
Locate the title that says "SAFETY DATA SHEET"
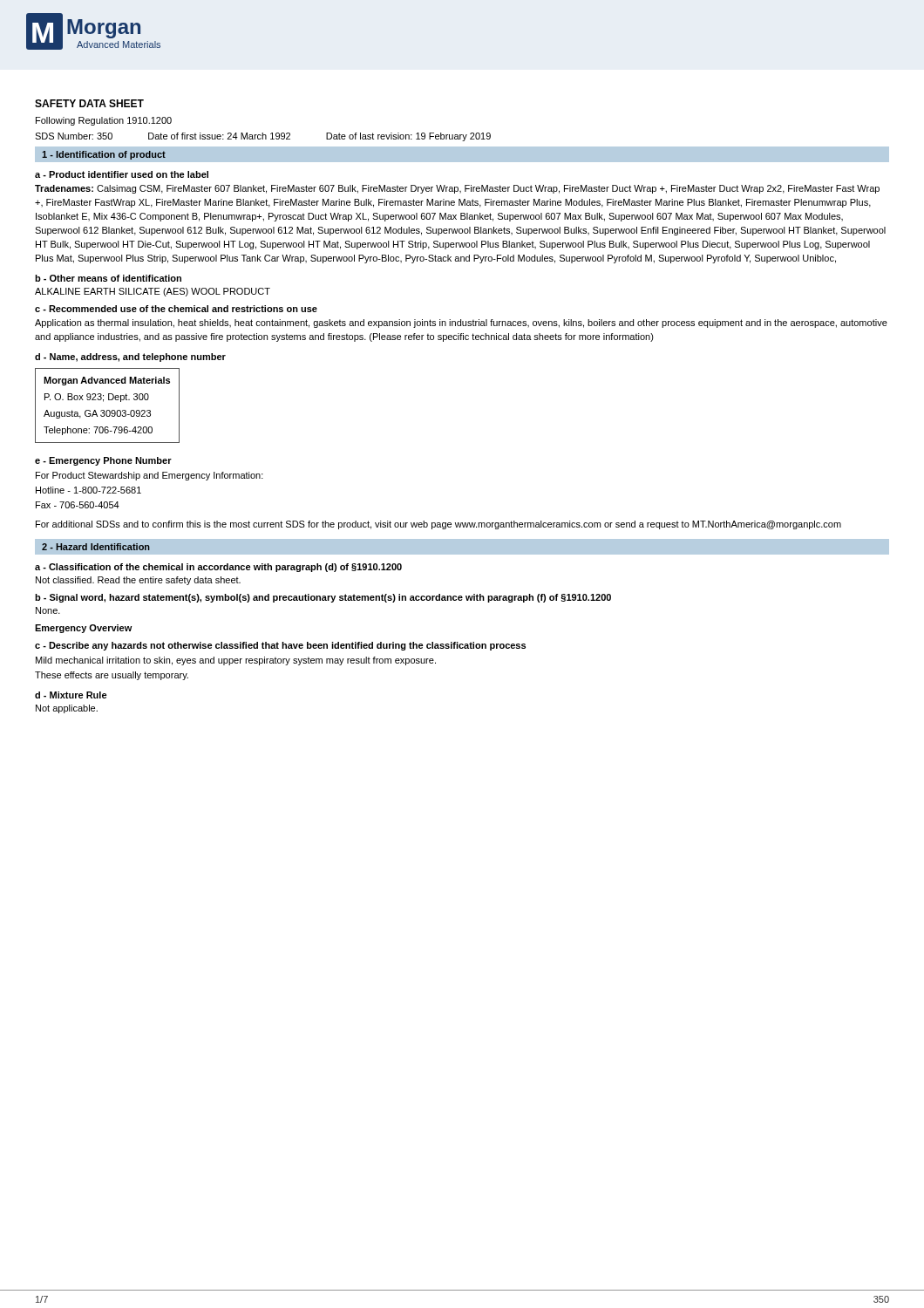(x=89, y=104)
